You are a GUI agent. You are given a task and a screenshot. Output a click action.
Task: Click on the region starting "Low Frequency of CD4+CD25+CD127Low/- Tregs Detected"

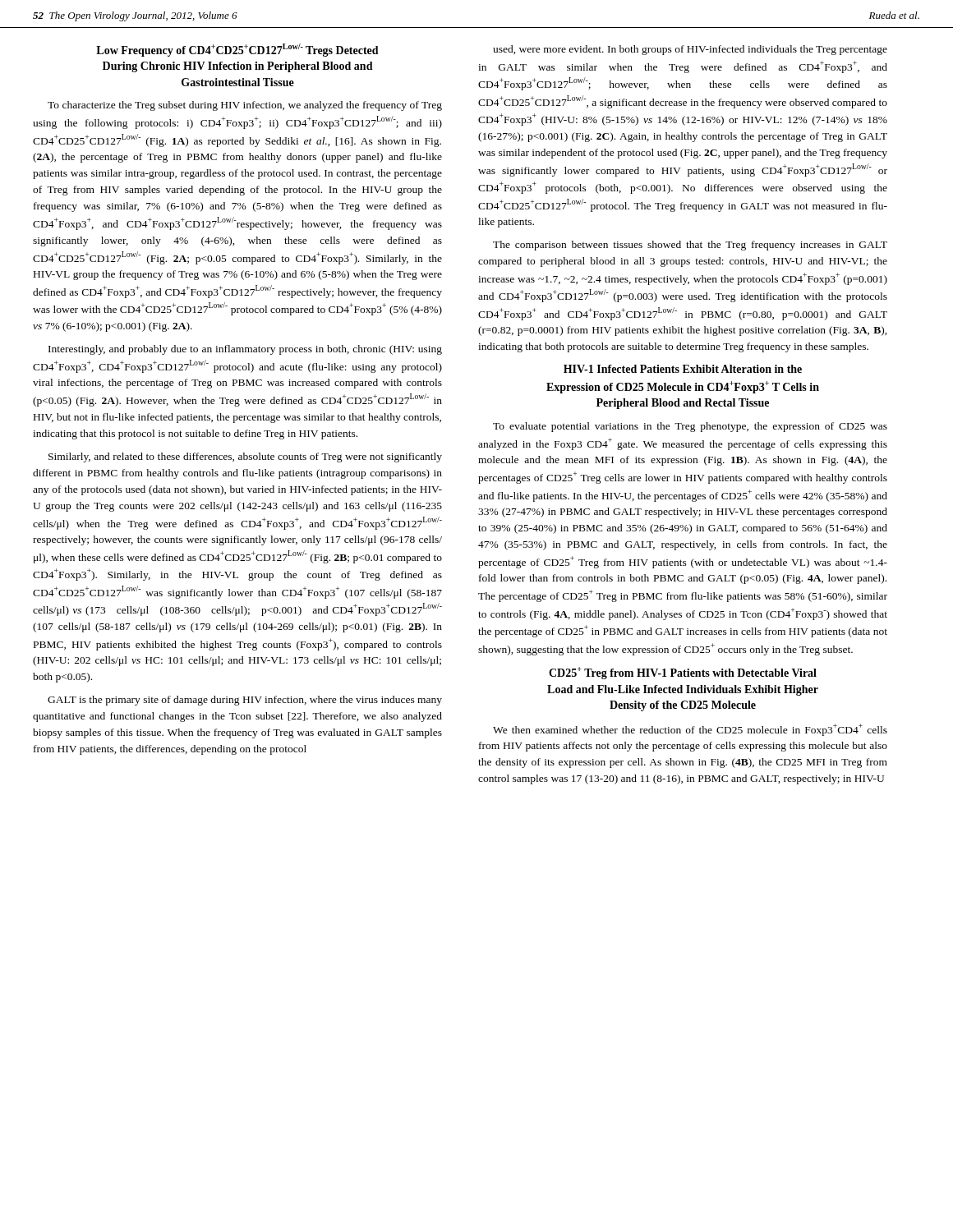tap(237, 65)
